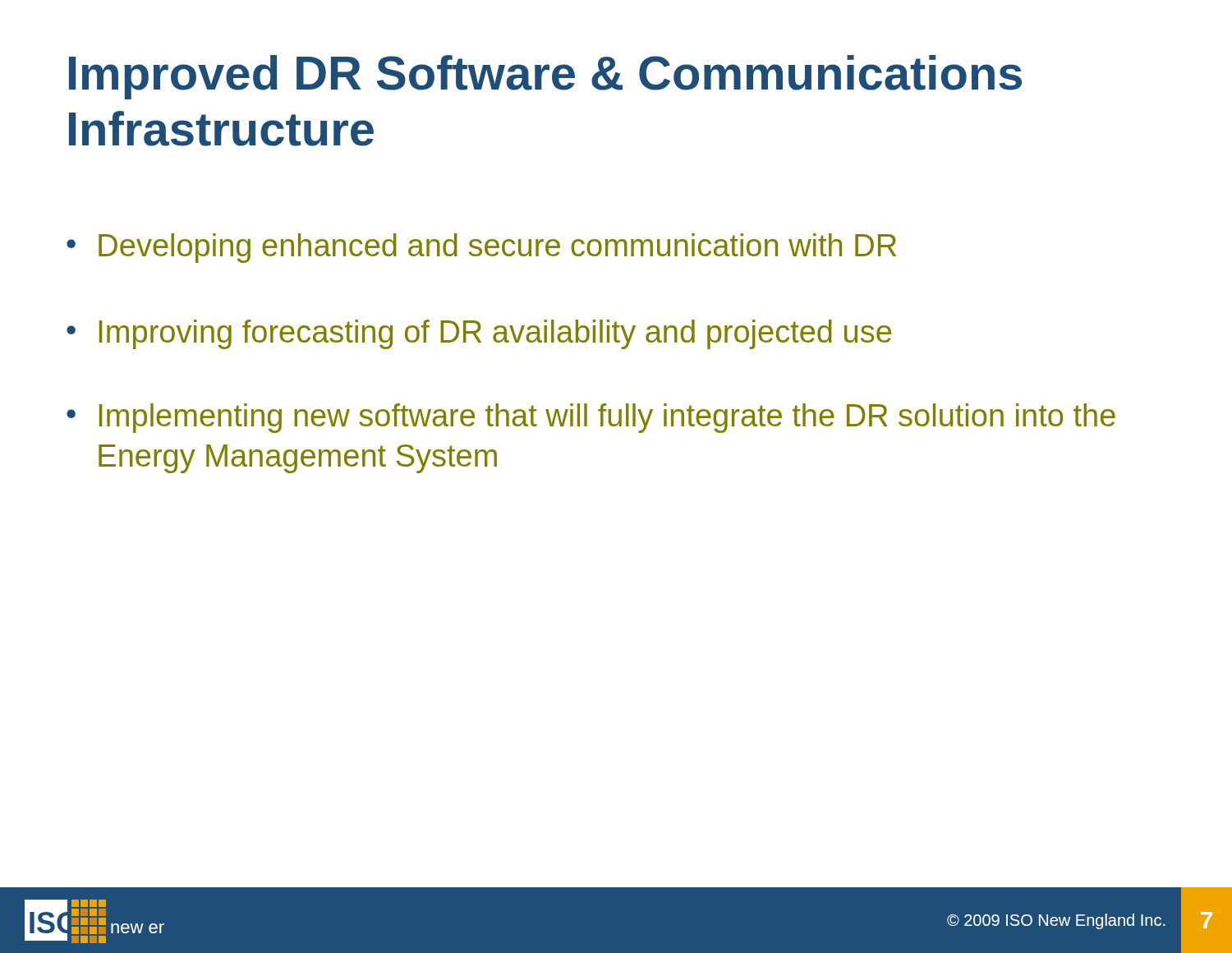Locate the text starting "Improved DR Software & Communications"

coord(545,101)
